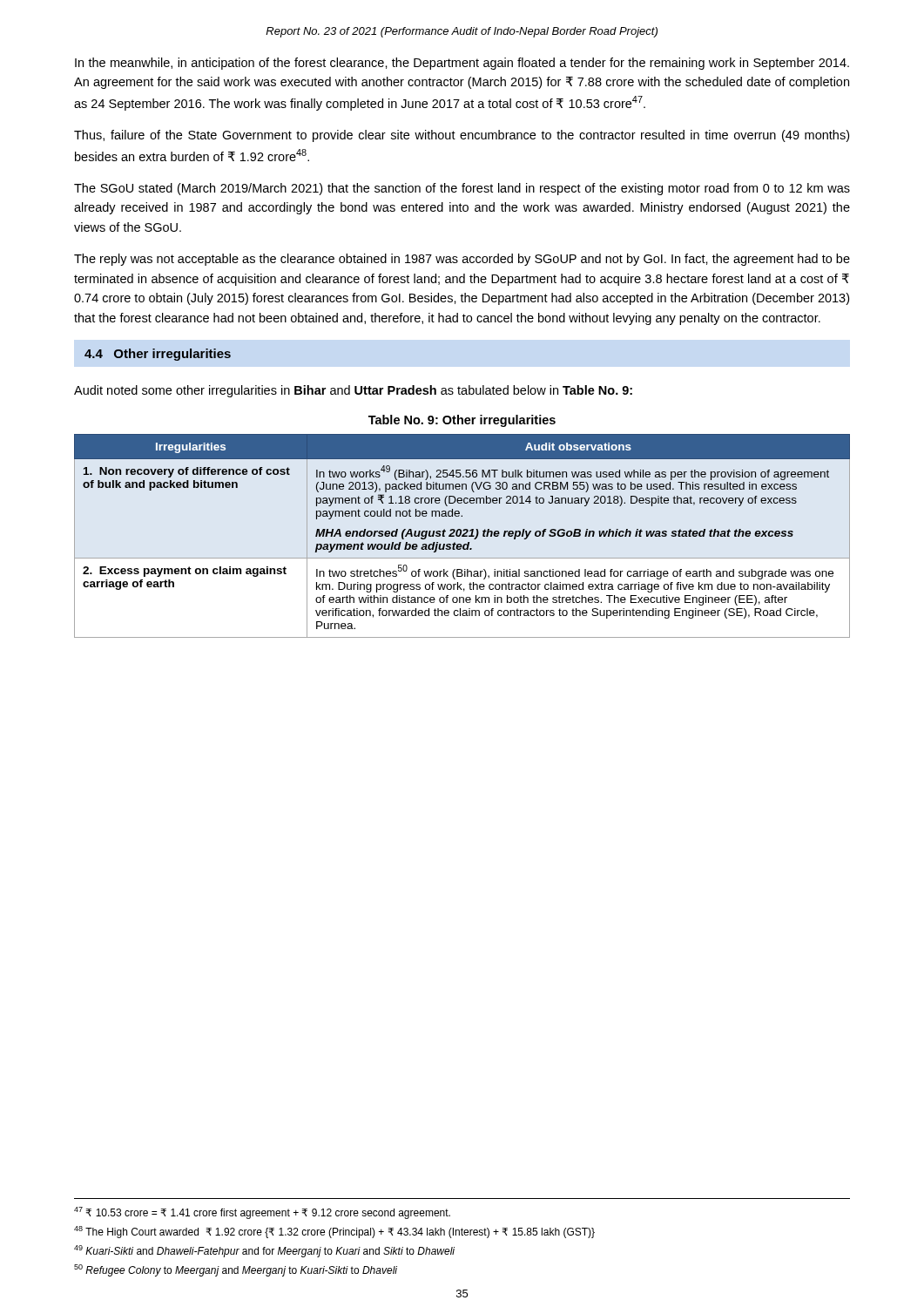This screenshot has height=1307, width=924.
Task: Click on the text block with the text "The reply was"
Action: tap(462, 288)
